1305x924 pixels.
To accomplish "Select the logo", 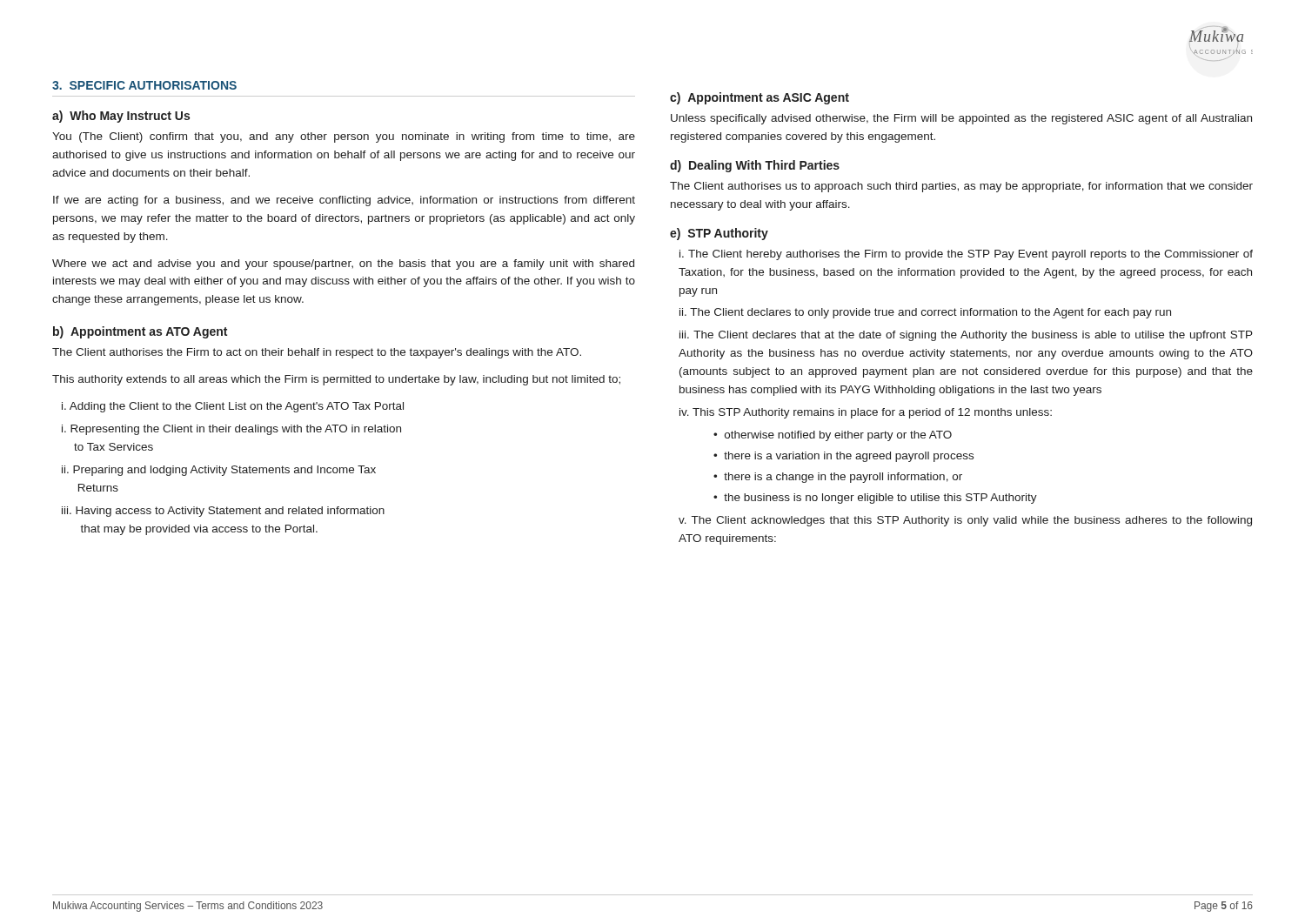I will (x=1201, y=54).
